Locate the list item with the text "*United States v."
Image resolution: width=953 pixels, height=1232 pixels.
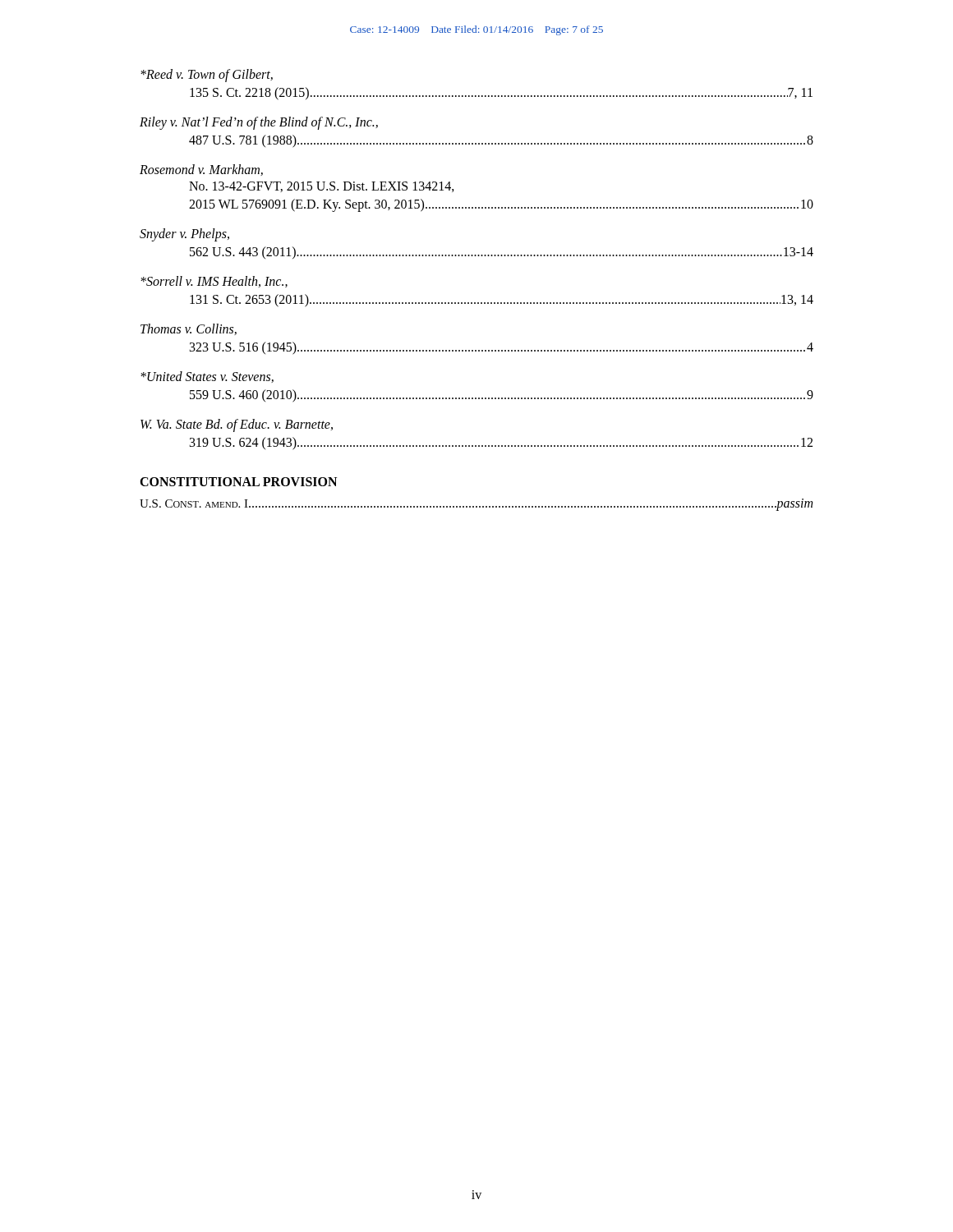tap(476, 386)
